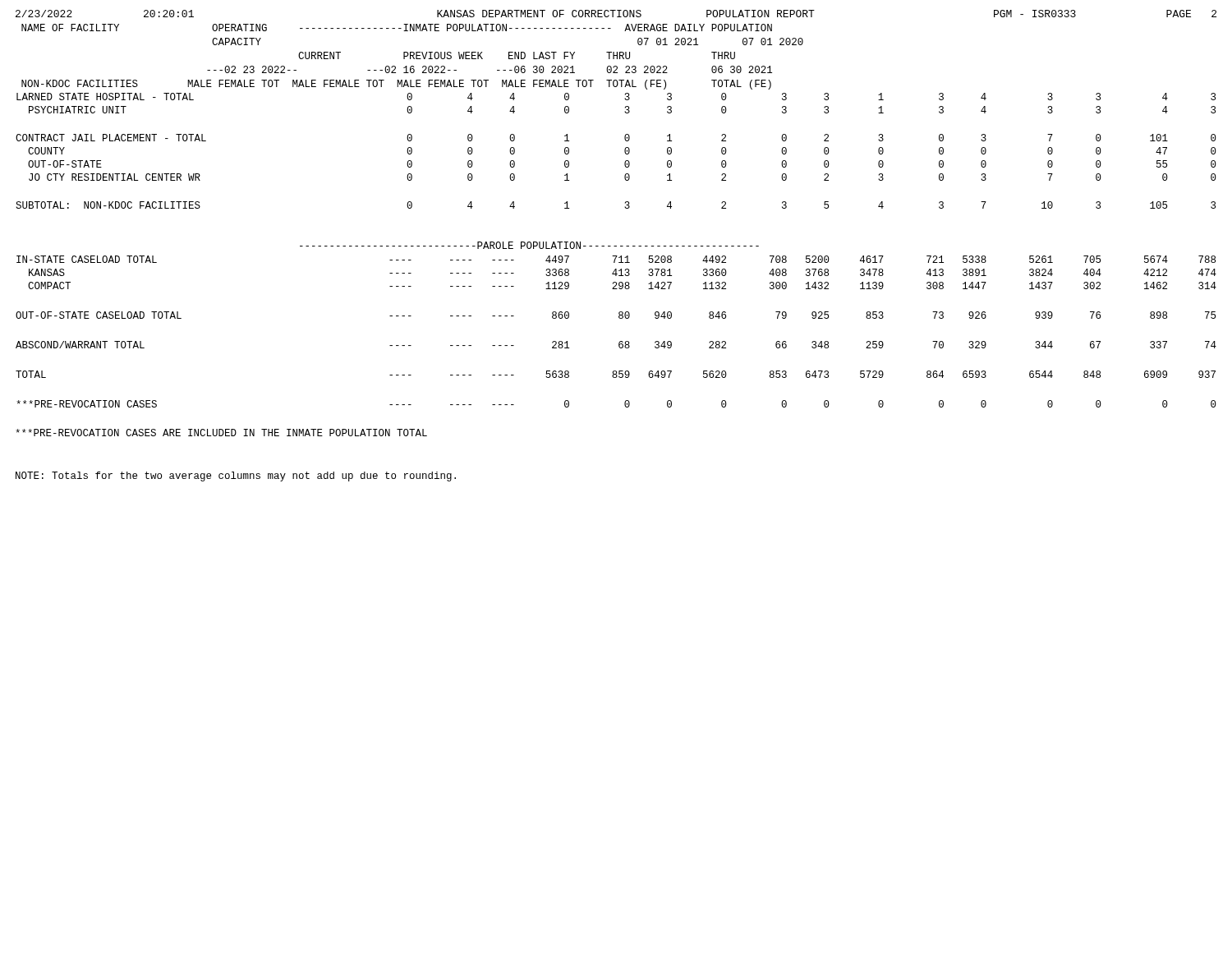Select the table that reads "OUT-OF-STATE CASELOAD TOTAL"
The height and width of the screenshot is (953, 1232).
coord(616,326)
